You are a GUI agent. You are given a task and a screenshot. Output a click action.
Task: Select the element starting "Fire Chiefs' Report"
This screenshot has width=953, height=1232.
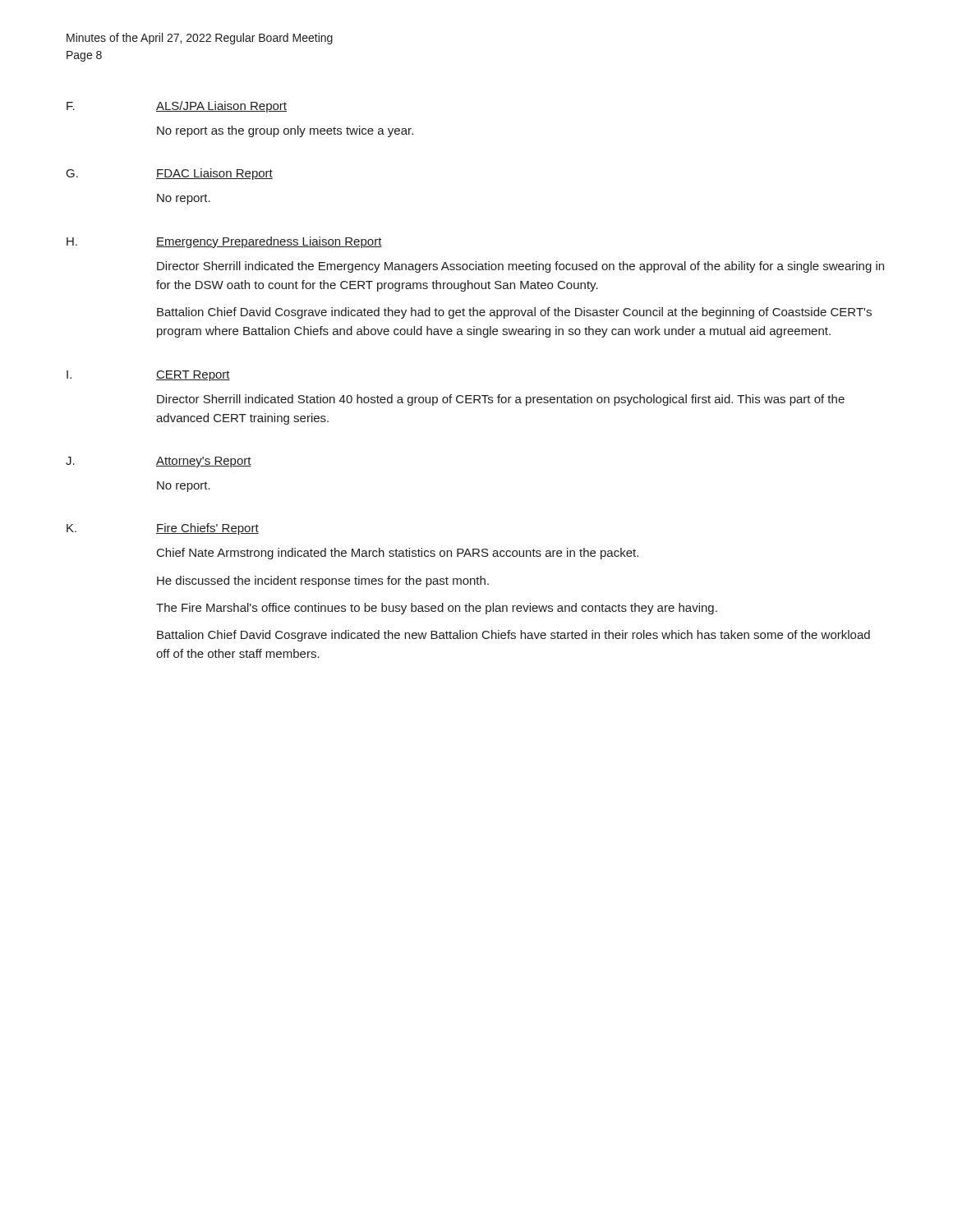pyautogui.click(x=207, y=528)
